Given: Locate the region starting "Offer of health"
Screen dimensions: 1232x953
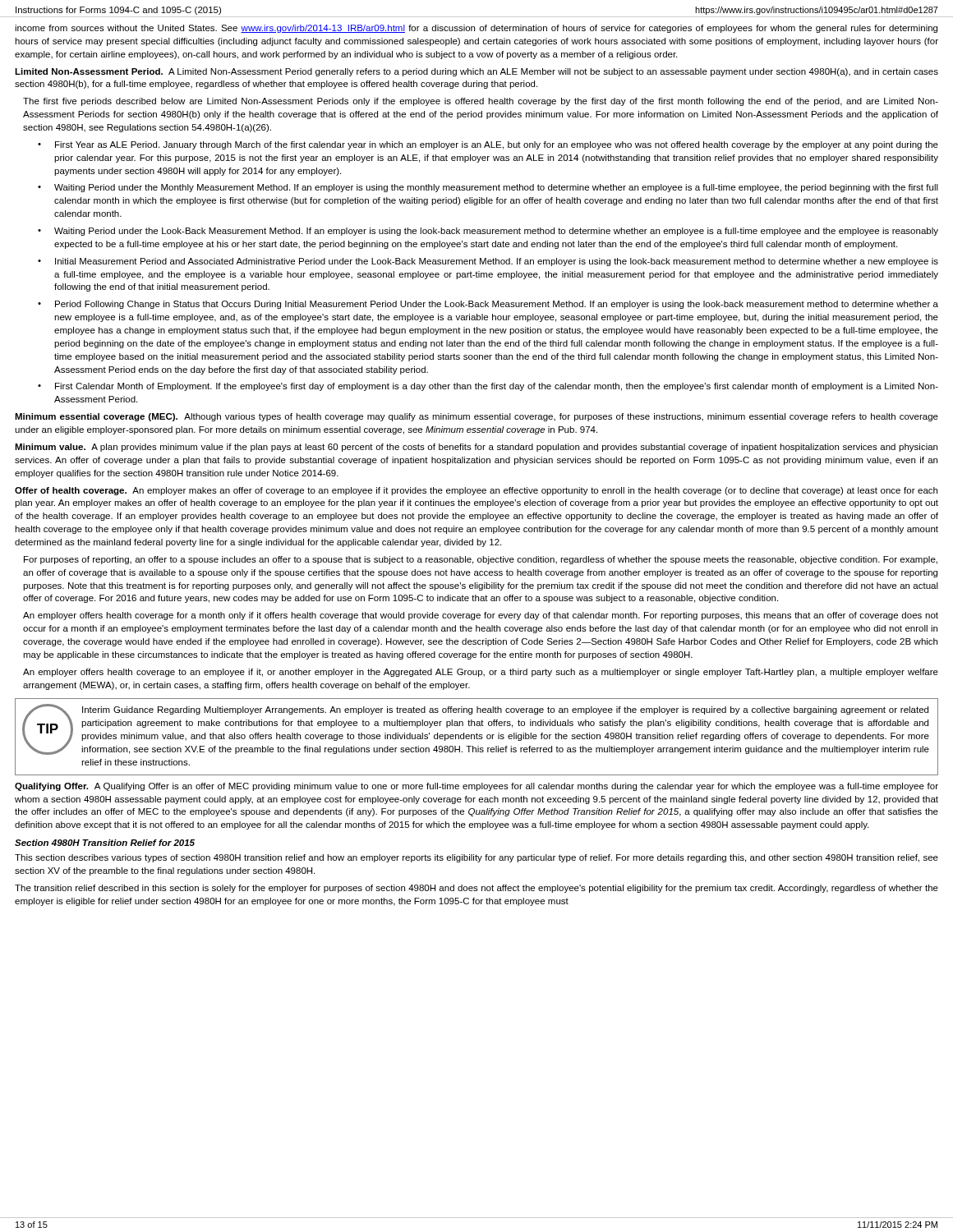Looking at the screenshot, I should pyautogui.click(x=476, y=516).
